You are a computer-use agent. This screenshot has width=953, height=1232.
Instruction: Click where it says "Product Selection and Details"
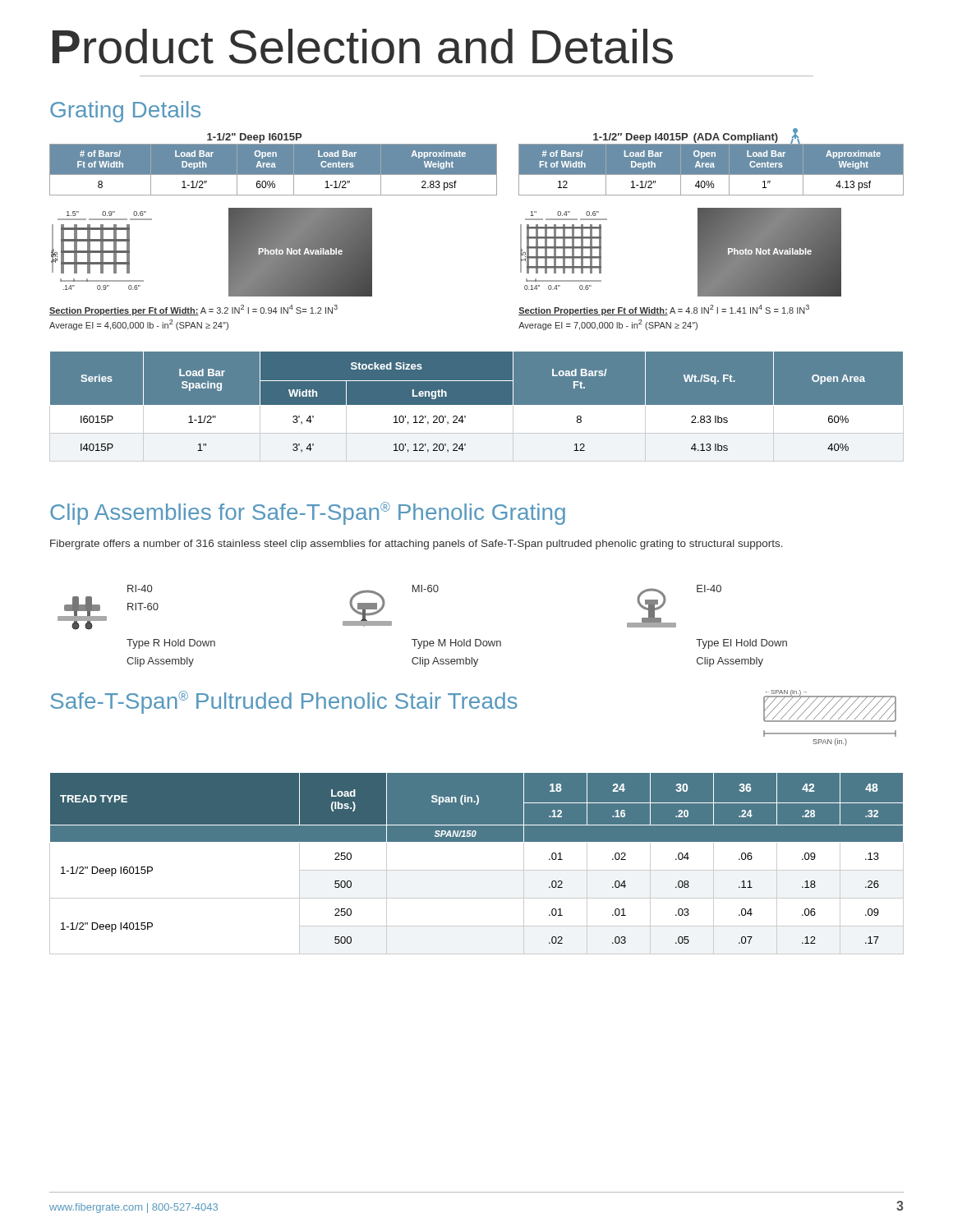(x=431, y=50)
